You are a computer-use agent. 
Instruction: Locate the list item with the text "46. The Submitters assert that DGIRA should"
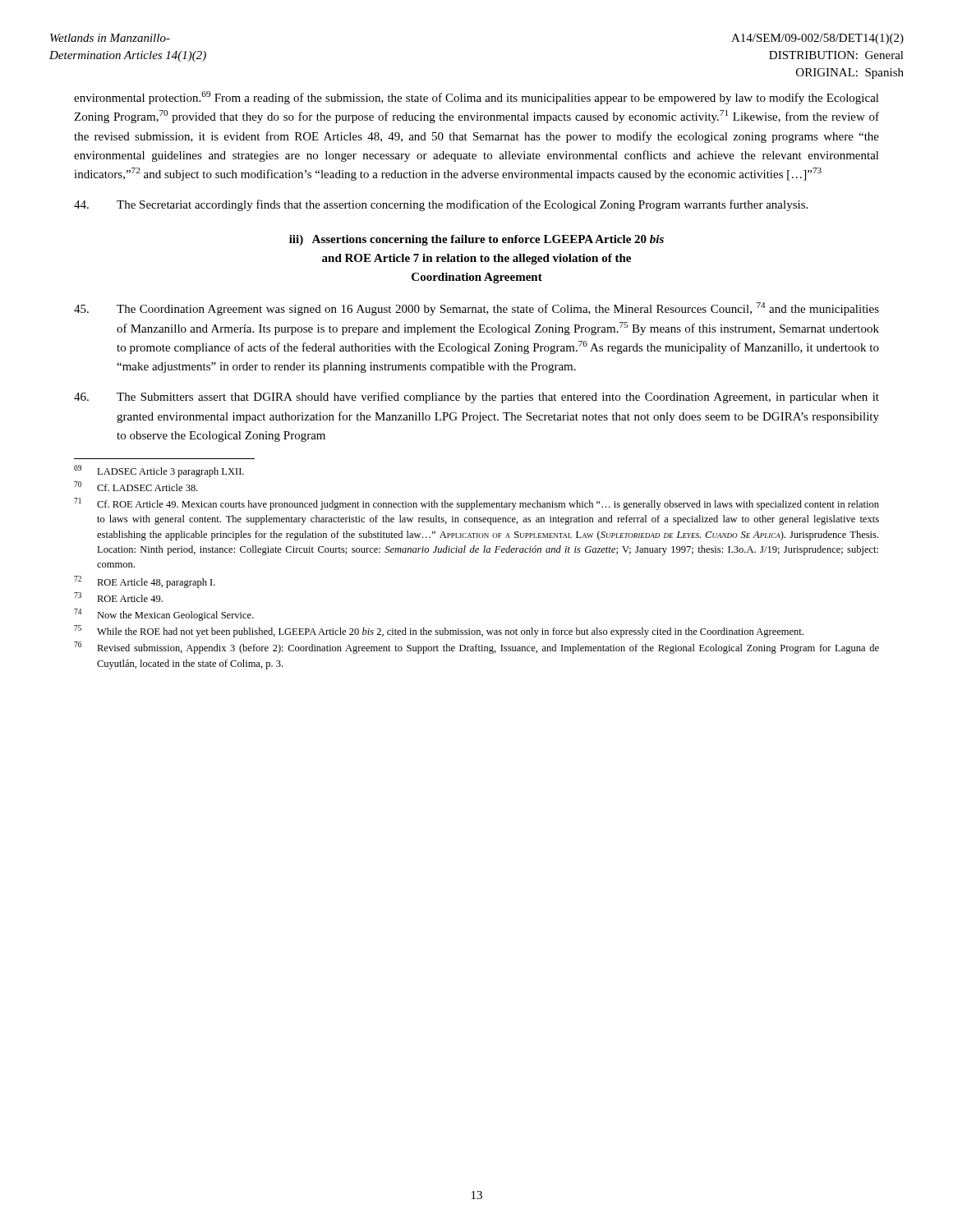pos(476,416)
